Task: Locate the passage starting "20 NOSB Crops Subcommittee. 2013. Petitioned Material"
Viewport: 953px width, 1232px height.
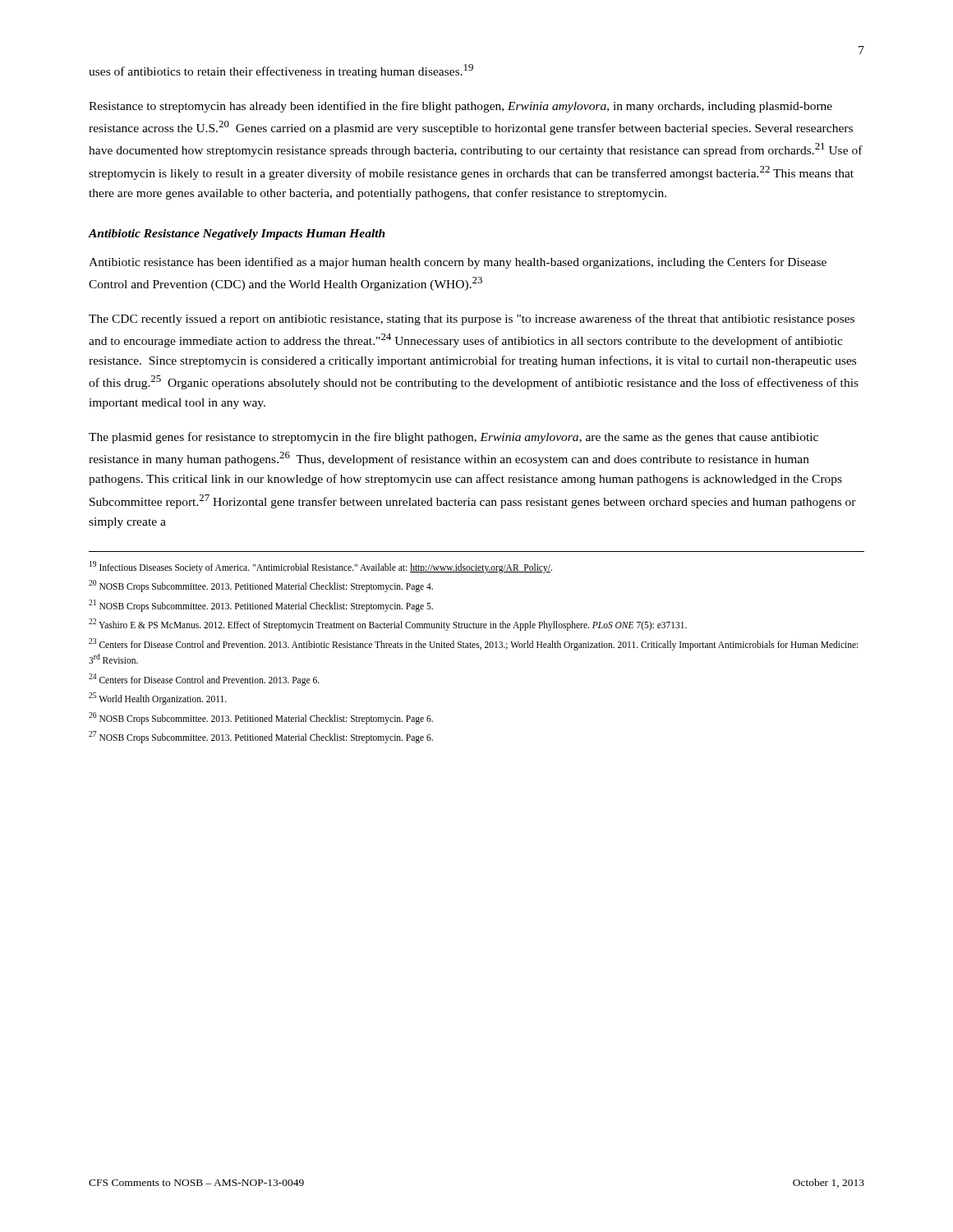Action: coord(261,585)
